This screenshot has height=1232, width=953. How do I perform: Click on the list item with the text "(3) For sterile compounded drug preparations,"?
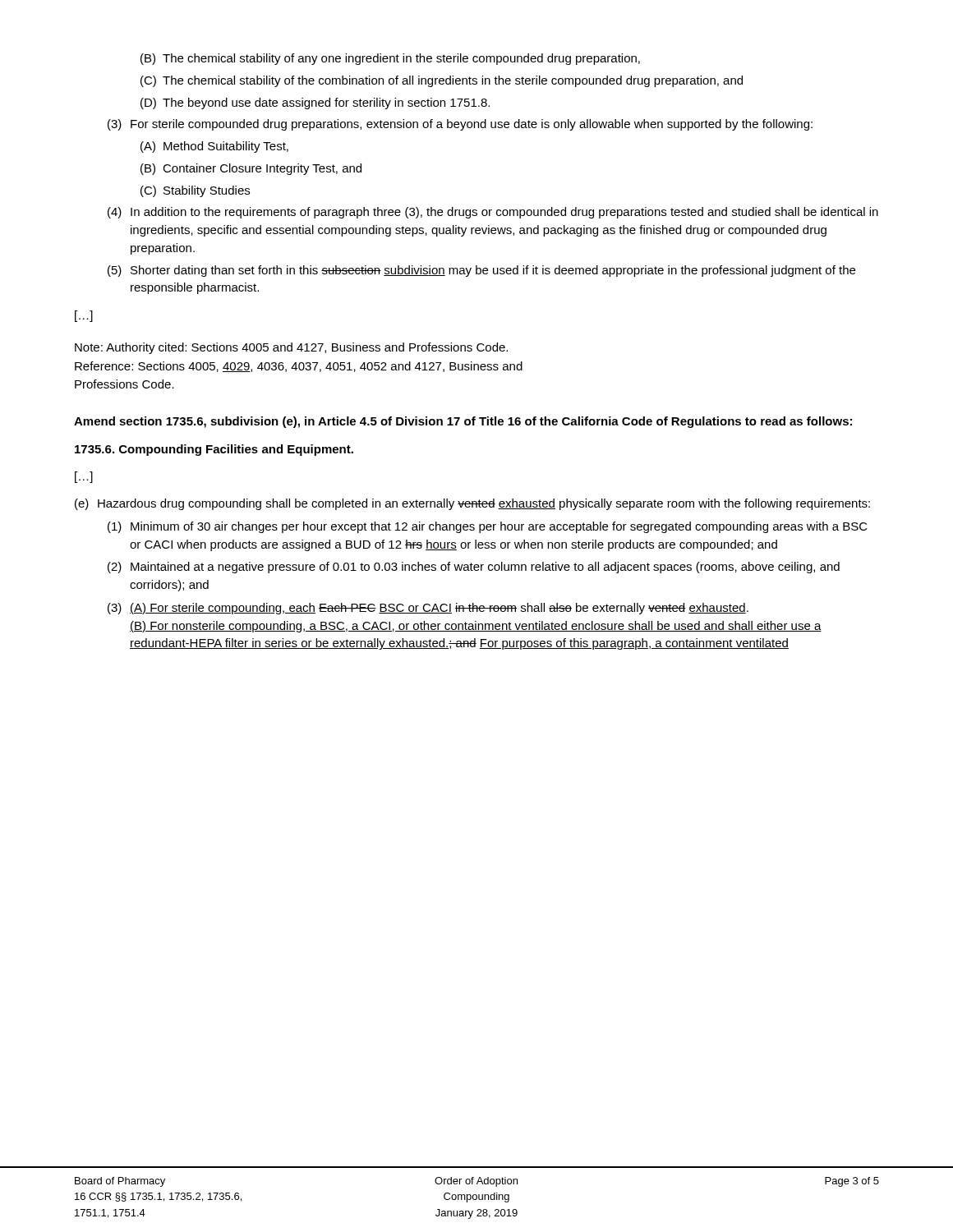tap(493, 124)
